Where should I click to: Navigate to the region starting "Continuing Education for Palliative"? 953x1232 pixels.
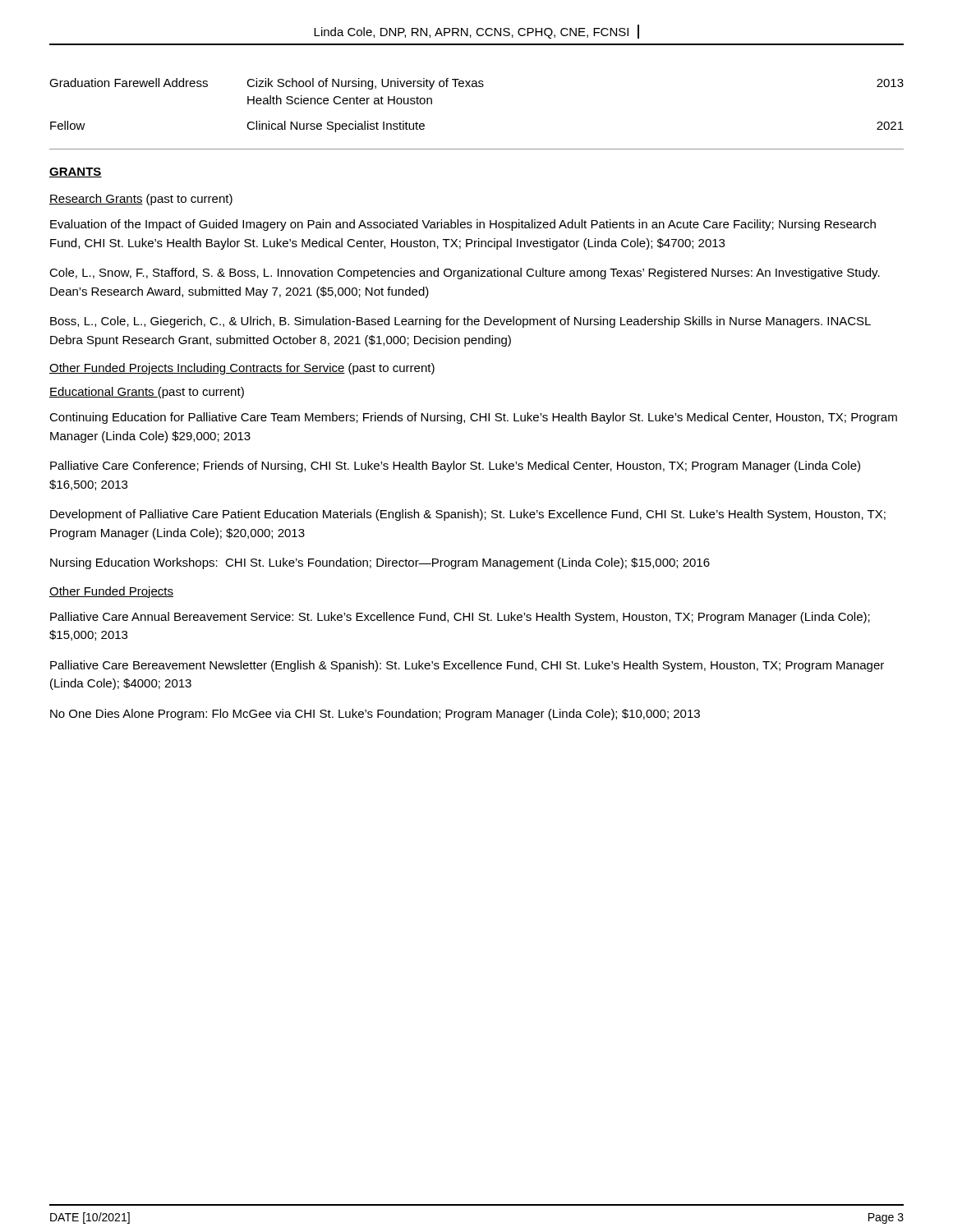click(473, 426)
